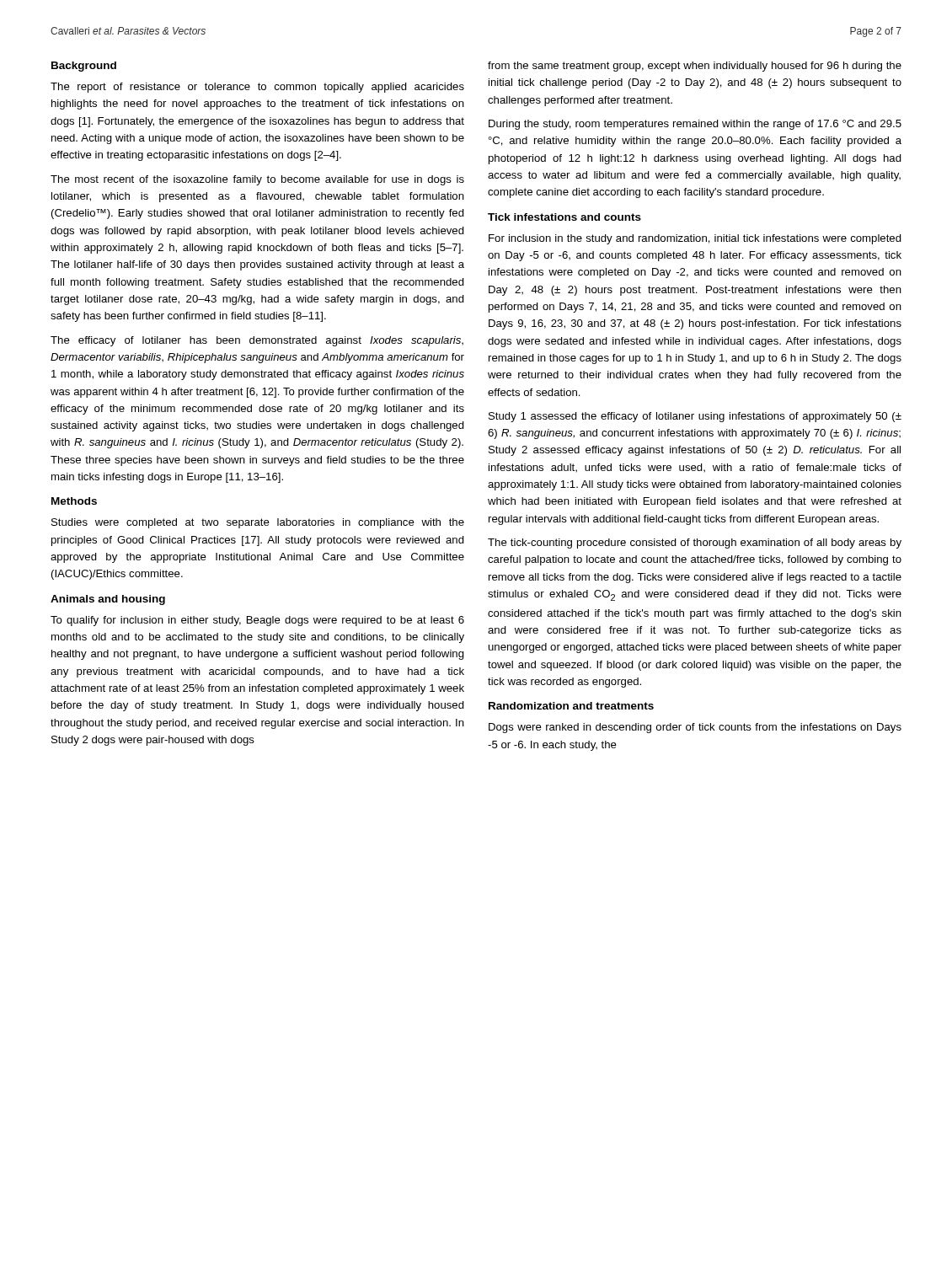Where does it say "Randomization and treatments"?
Image resolution: width=952 pixels, height=1264 pixels.
571,706
